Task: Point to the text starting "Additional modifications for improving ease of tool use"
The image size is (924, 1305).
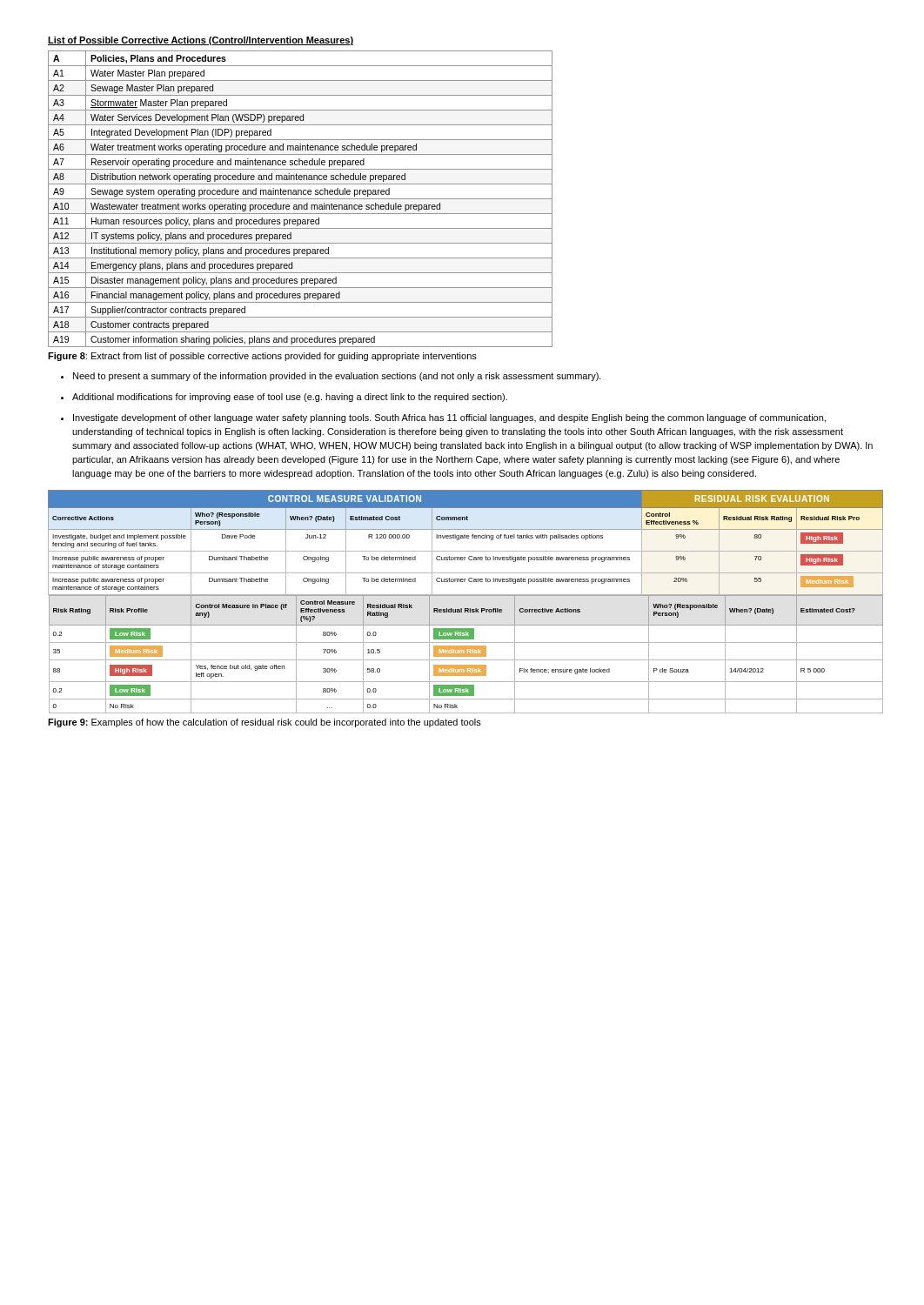Action: click(290, 397)
